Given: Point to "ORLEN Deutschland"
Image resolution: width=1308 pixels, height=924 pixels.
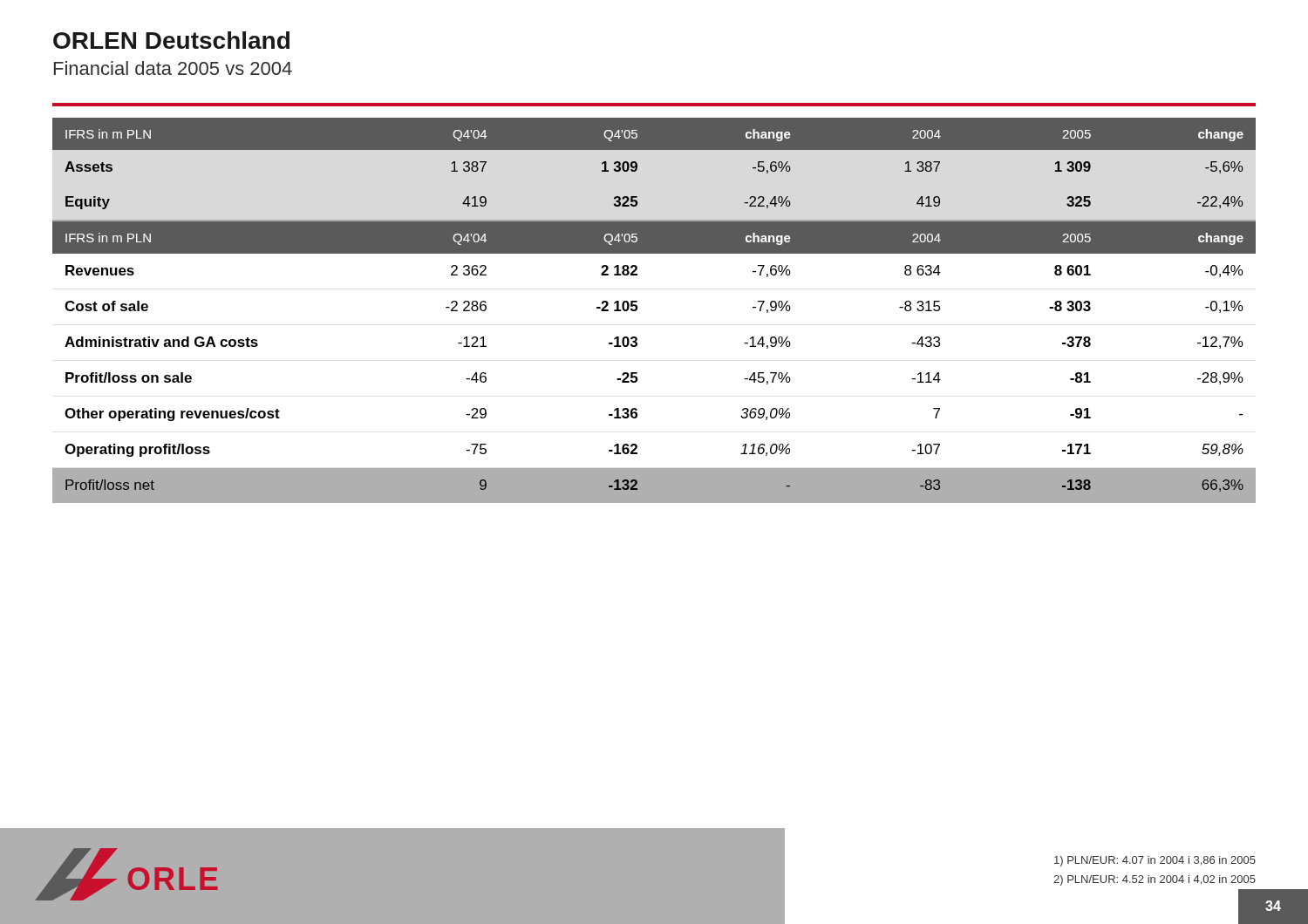Looking at the screenshot, I should pyautogui.click(x=172, y=41).
